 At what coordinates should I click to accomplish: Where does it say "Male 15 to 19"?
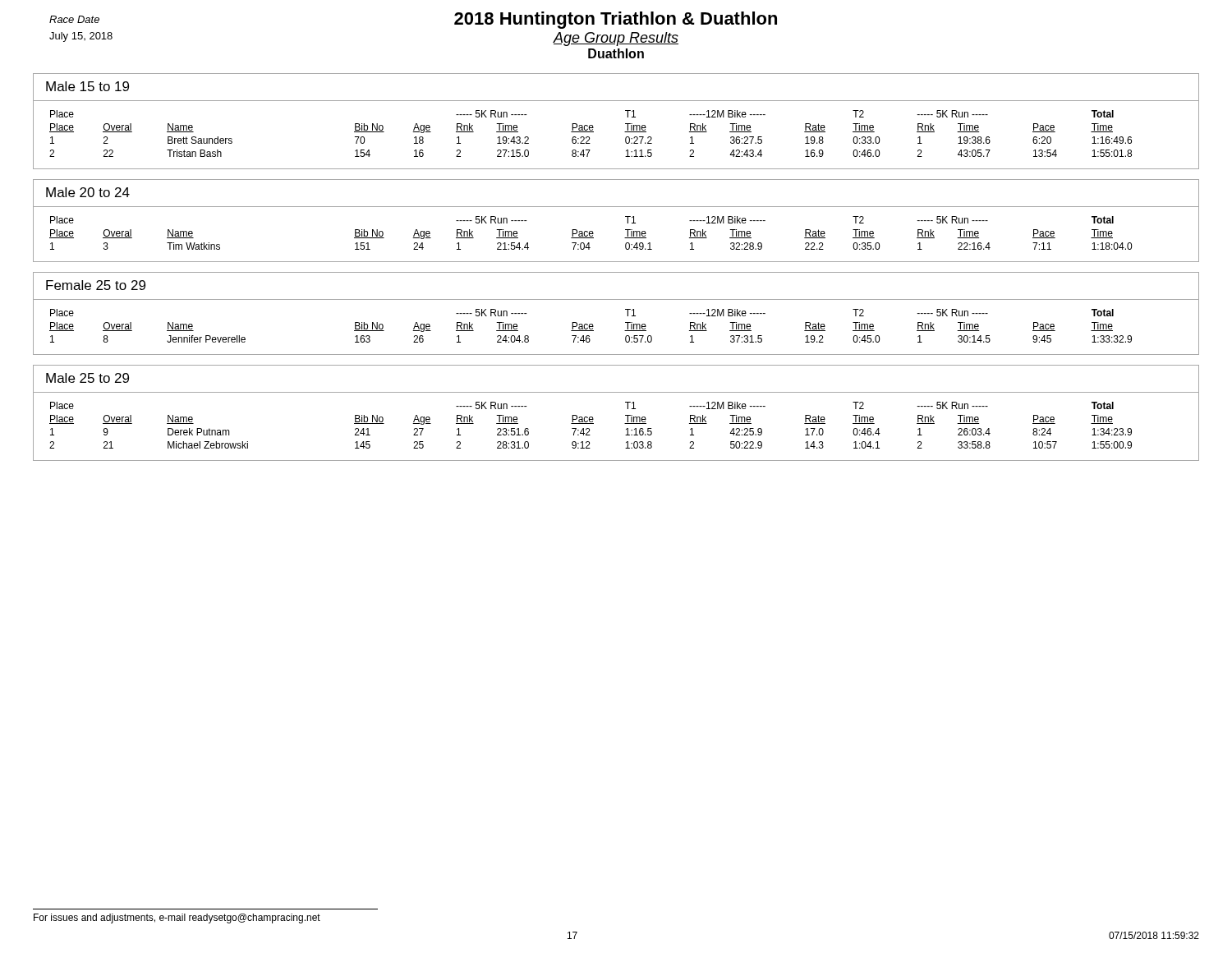(x=87, y=87)
